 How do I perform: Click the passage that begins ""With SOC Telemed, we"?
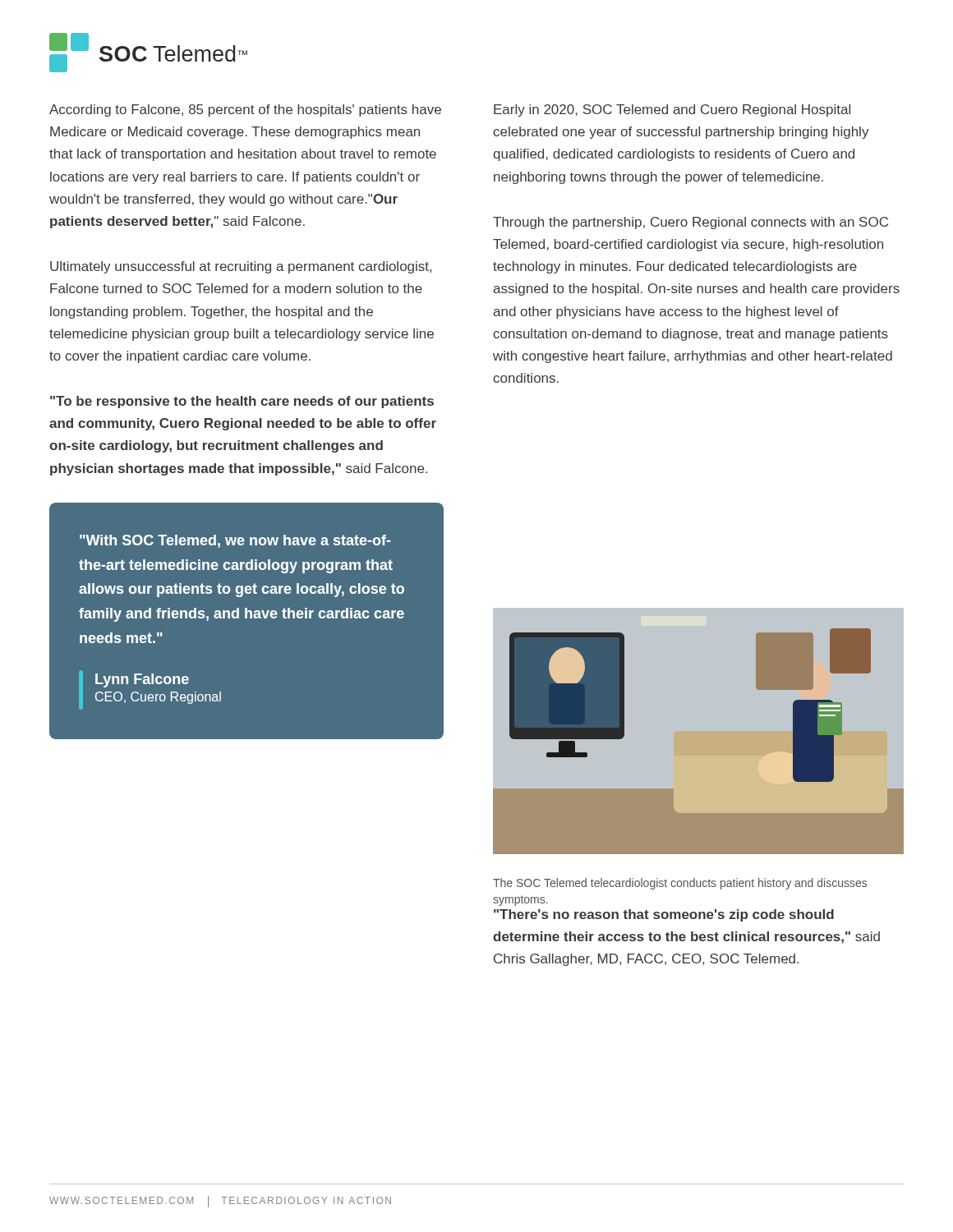click(x=246, y=619)
